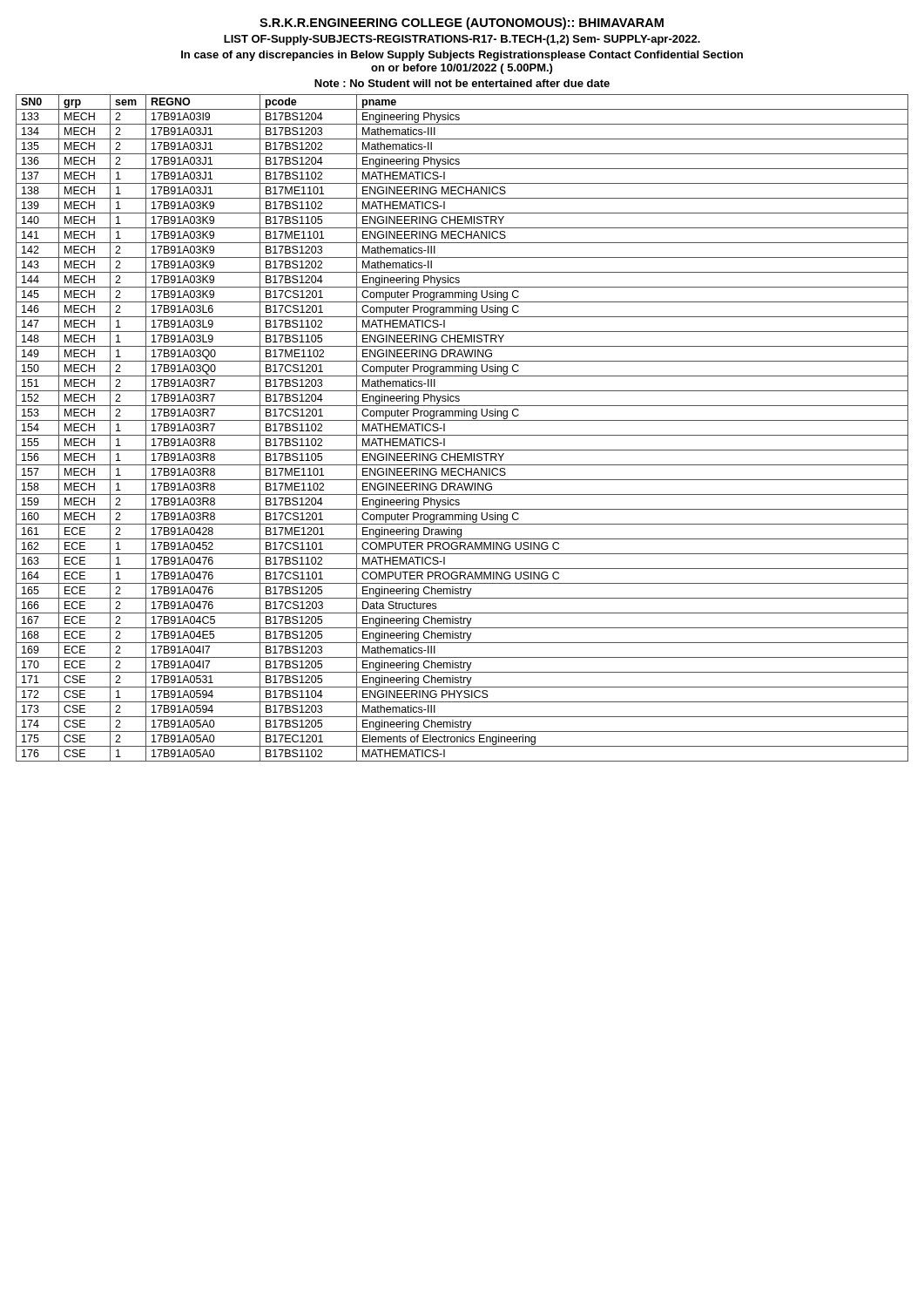Navigate to the region starting "LIST OF-Supply-SUBJECTS-REGISTRATIONS-R17- B.TECH-(1,2)"
Screen dimensions: 1307x924
462,39
